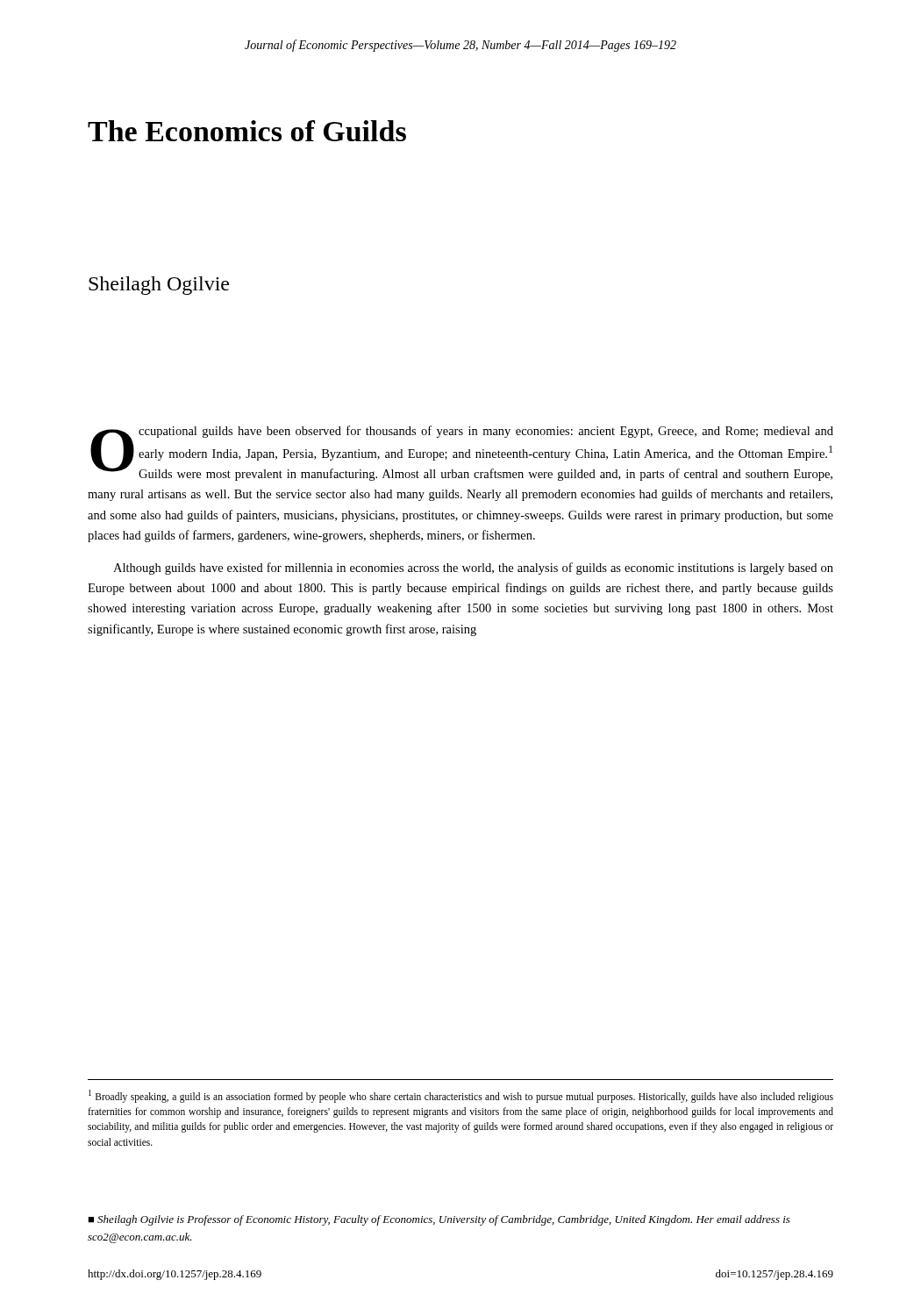Point to the region starting "The Economics of Guilds"

point(247,131)
